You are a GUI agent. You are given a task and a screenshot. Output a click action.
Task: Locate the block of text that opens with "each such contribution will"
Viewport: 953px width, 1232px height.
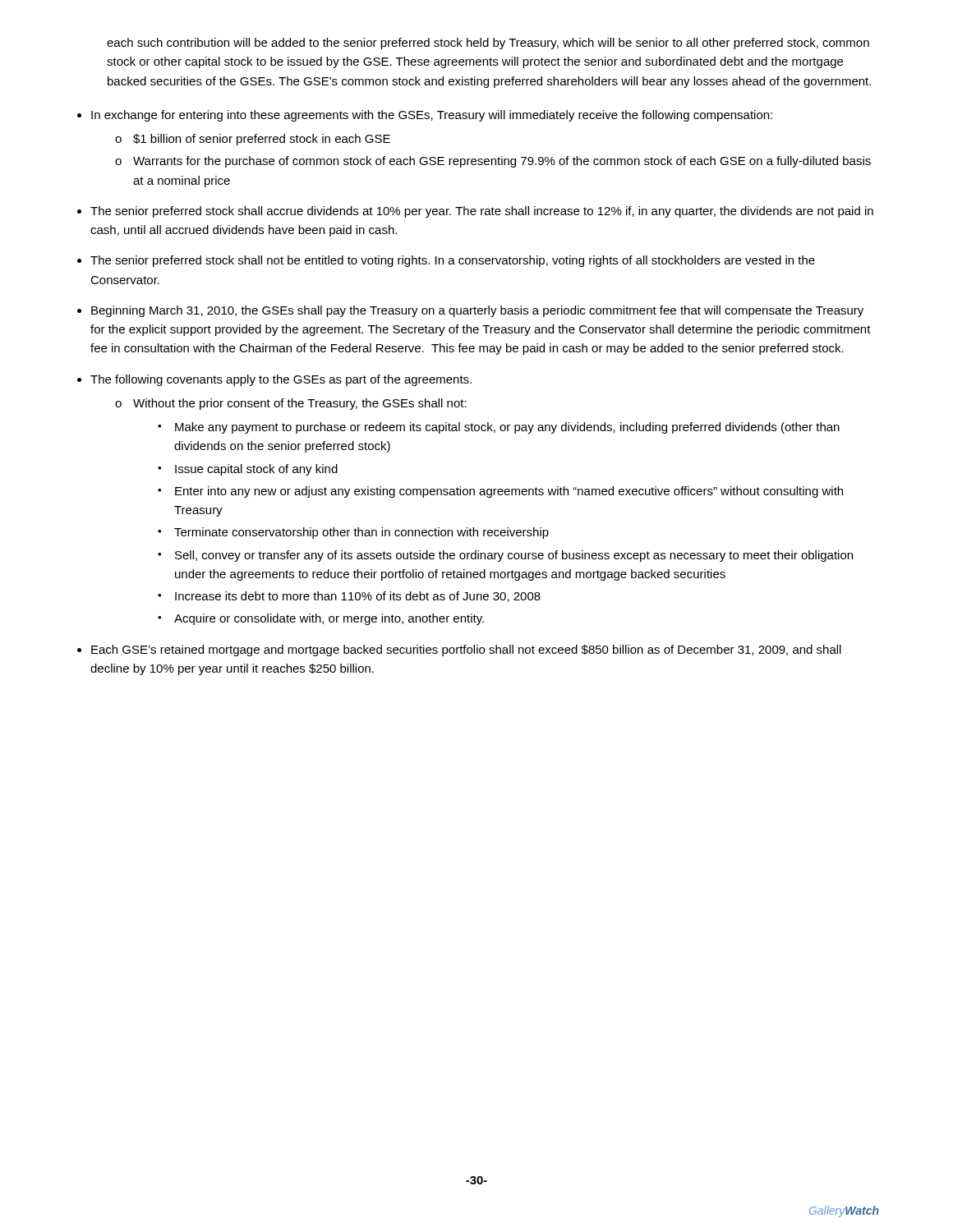[x=489, y=61]
